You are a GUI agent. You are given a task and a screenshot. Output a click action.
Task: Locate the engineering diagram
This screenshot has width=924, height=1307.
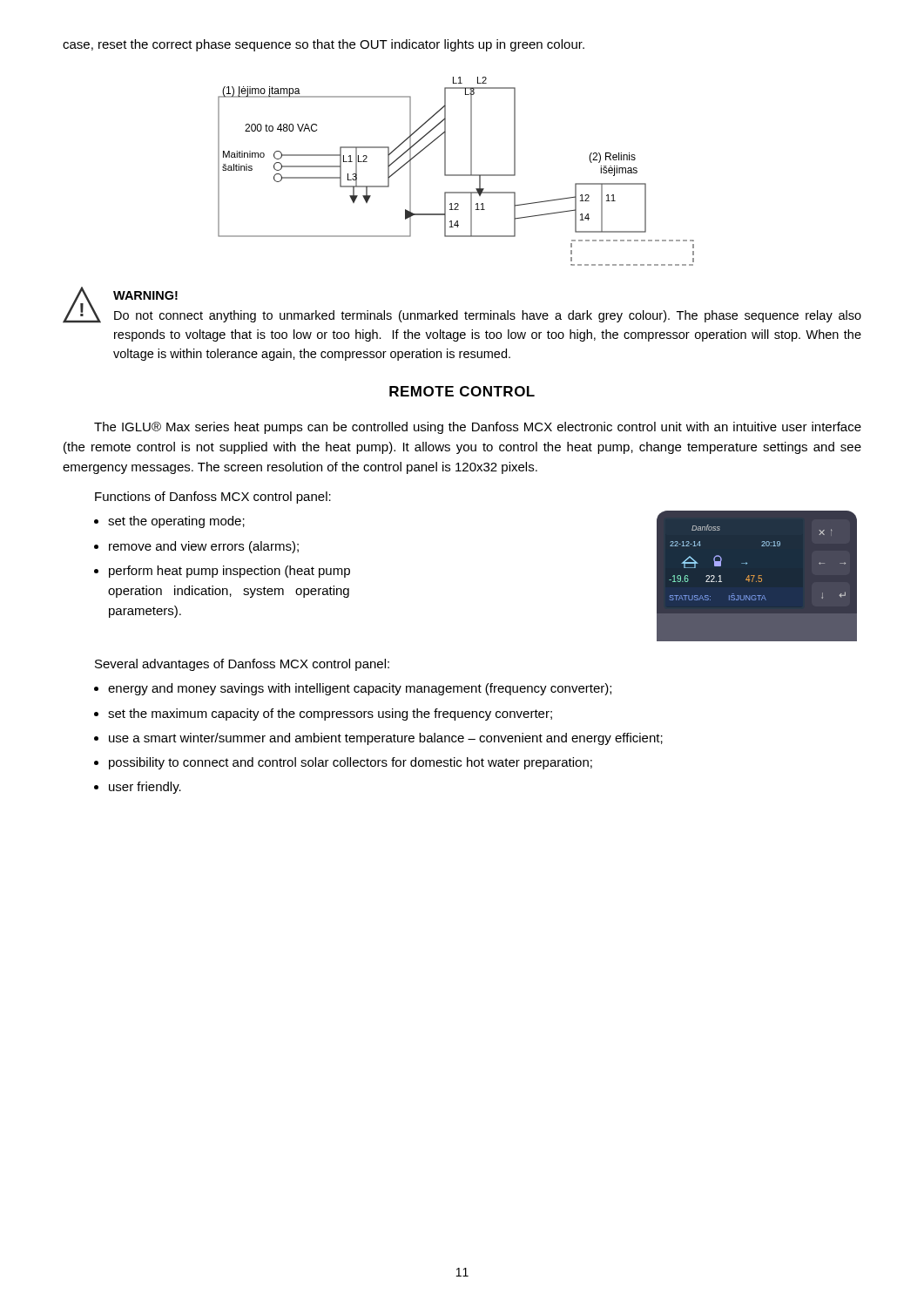pos(462,170)
